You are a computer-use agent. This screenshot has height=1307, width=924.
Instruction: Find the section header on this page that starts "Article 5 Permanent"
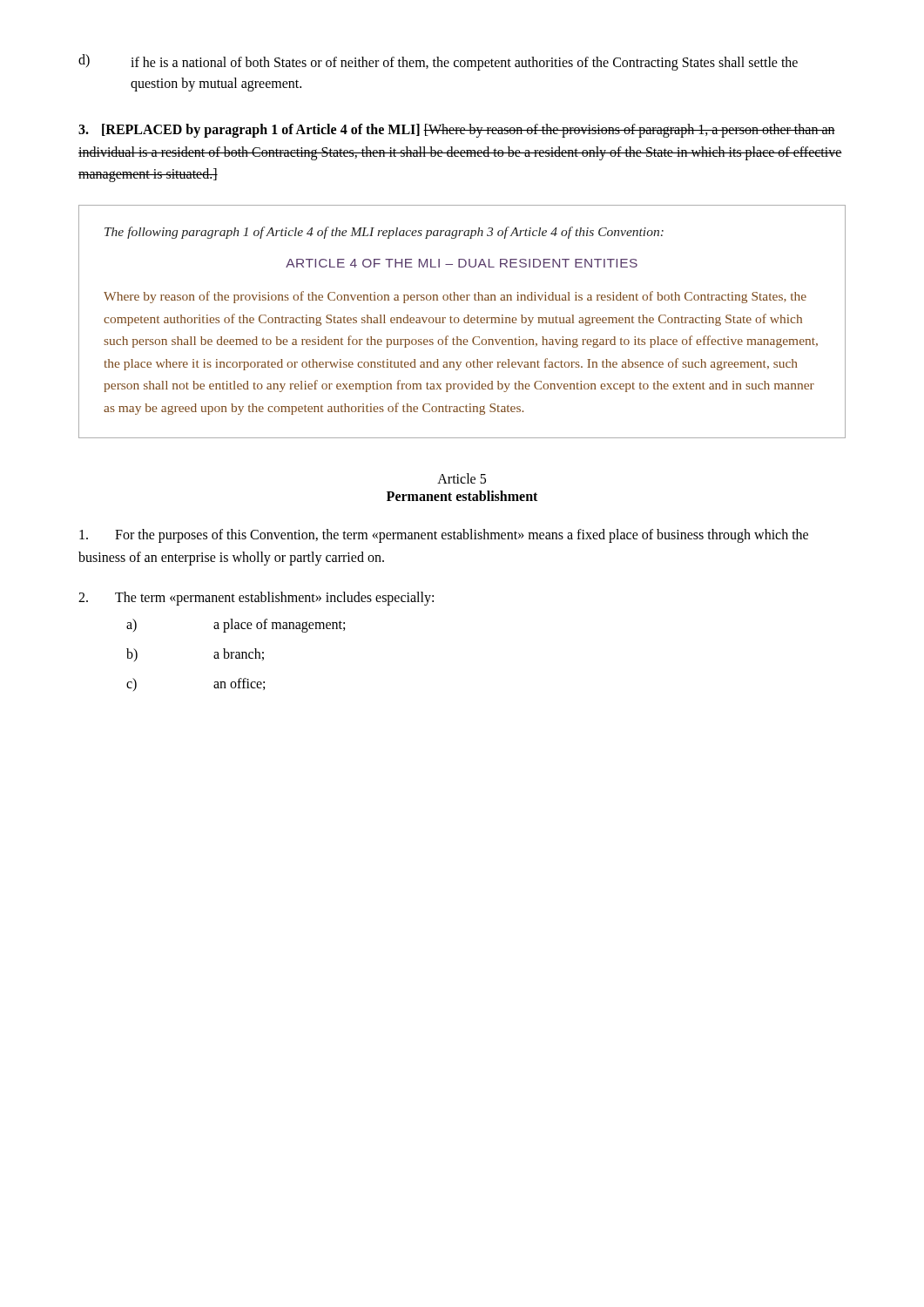point(462,488)
